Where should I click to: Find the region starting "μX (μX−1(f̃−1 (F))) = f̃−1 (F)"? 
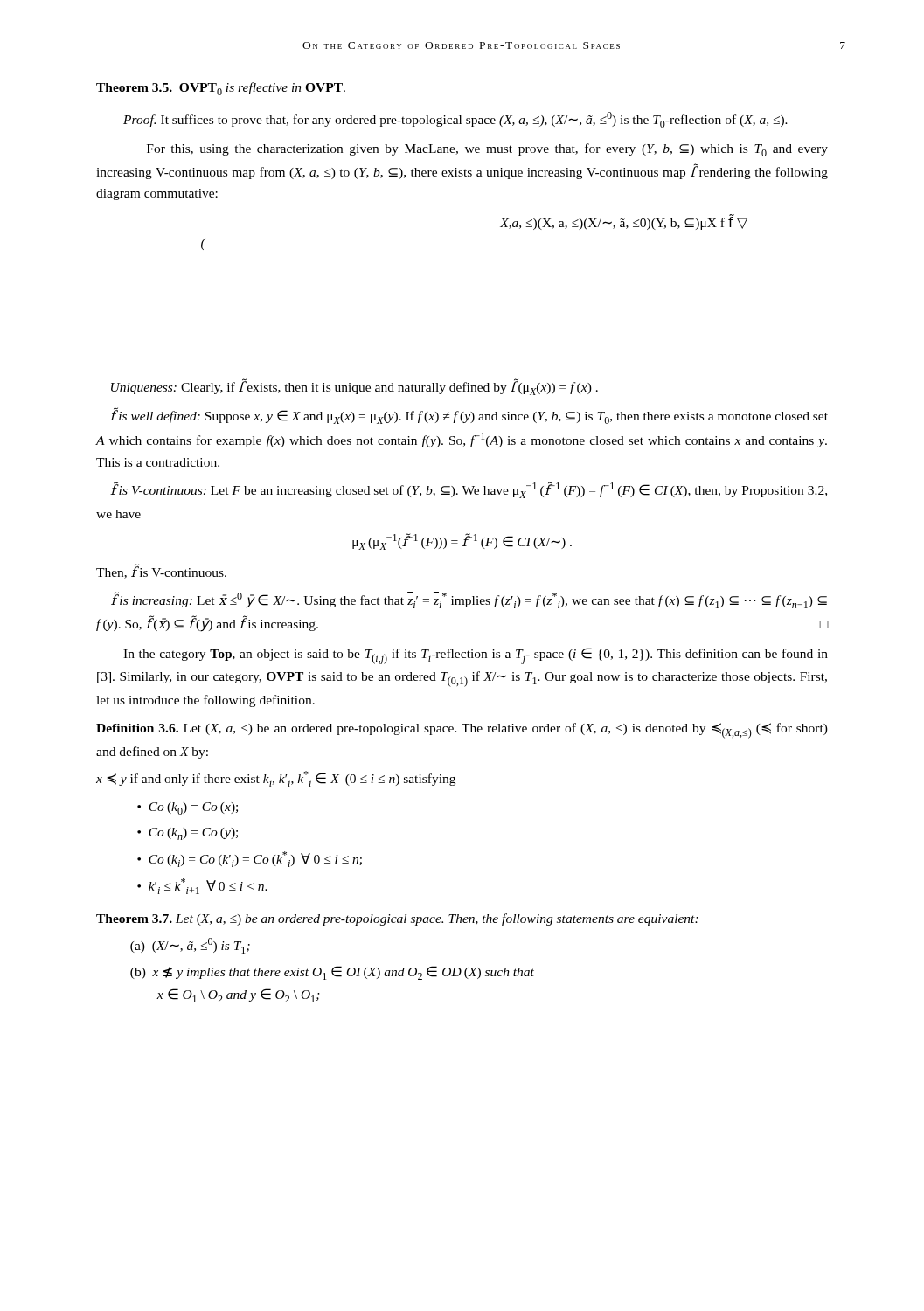pos(462,542)
